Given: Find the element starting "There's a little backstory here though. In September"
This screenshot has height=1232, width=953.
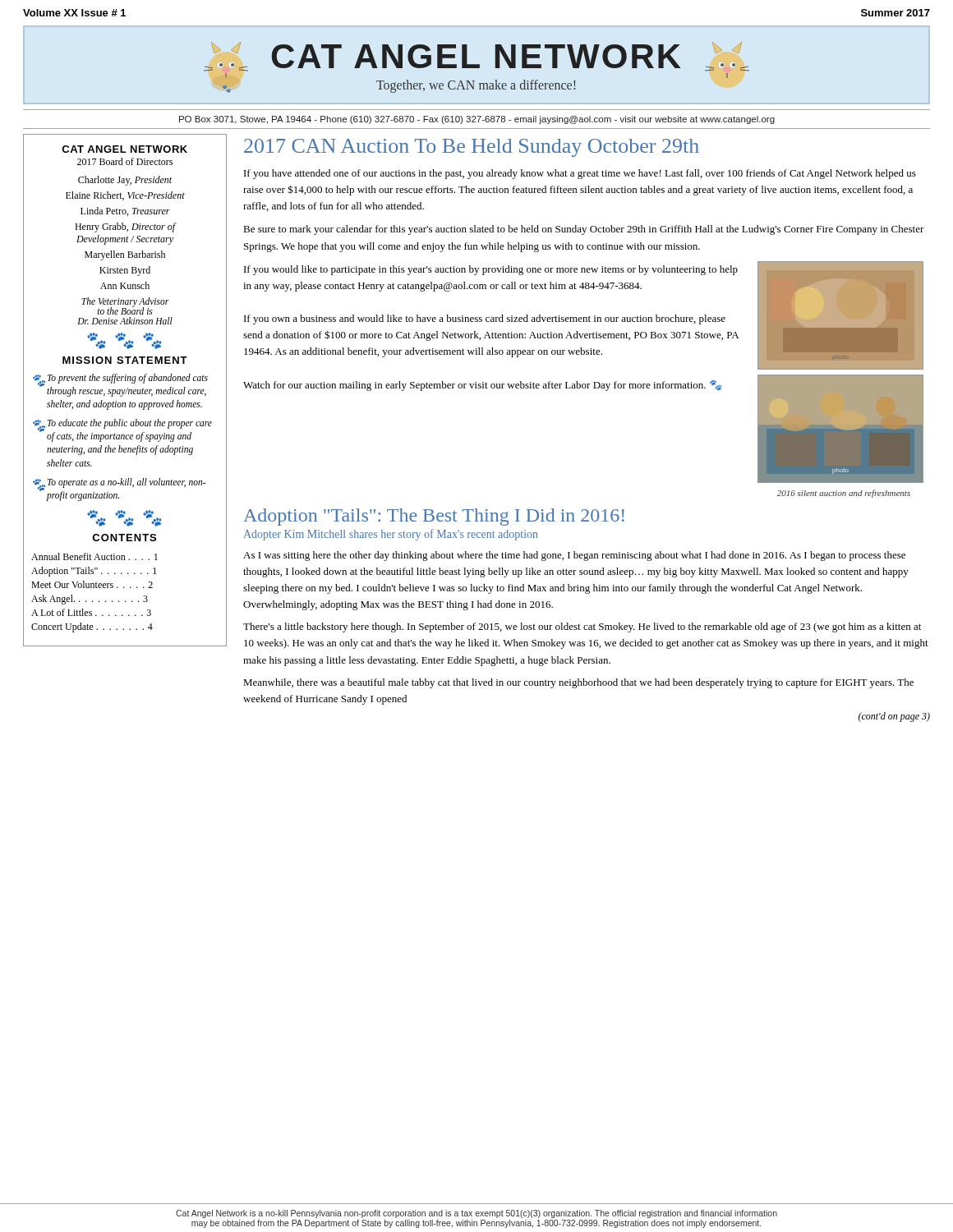Looking at the screenshot, I should point(586,643).
